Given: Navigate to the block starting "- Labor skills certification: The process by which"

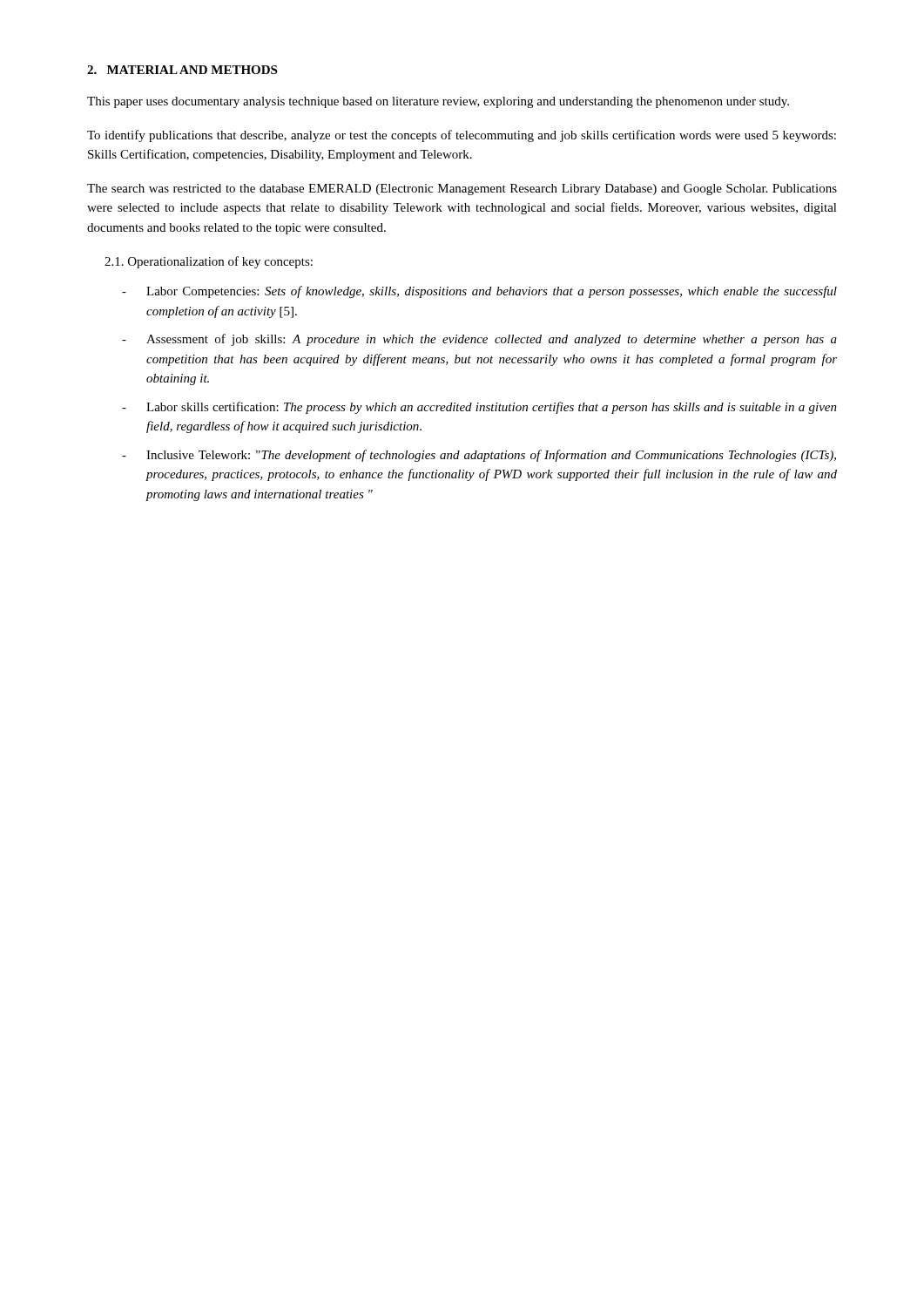Looking at the screenshot, I should (479, 417).
